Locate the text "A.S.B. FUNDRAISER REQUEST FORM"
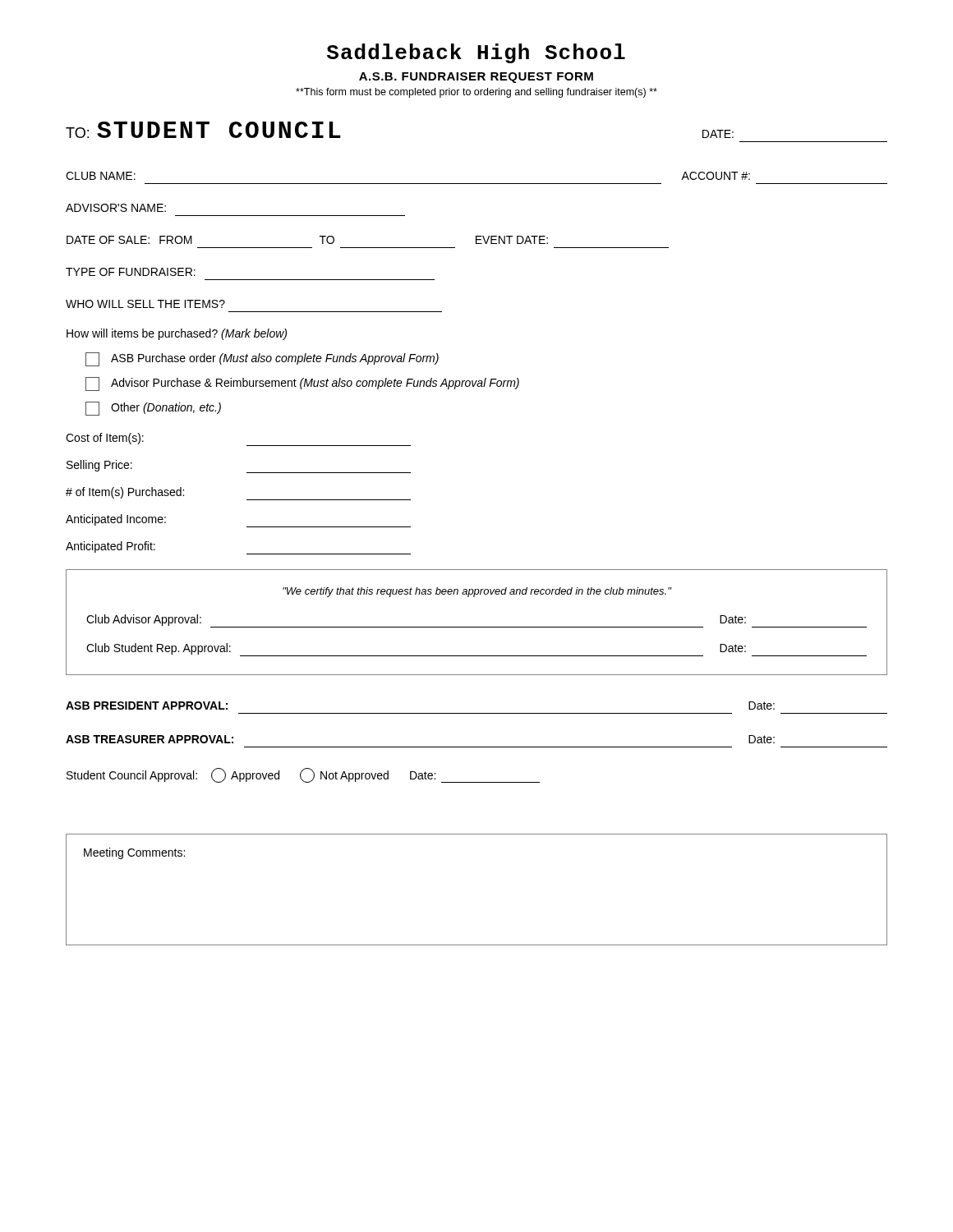The width and height of the screenshot is (953, 1232). point(476,76)
